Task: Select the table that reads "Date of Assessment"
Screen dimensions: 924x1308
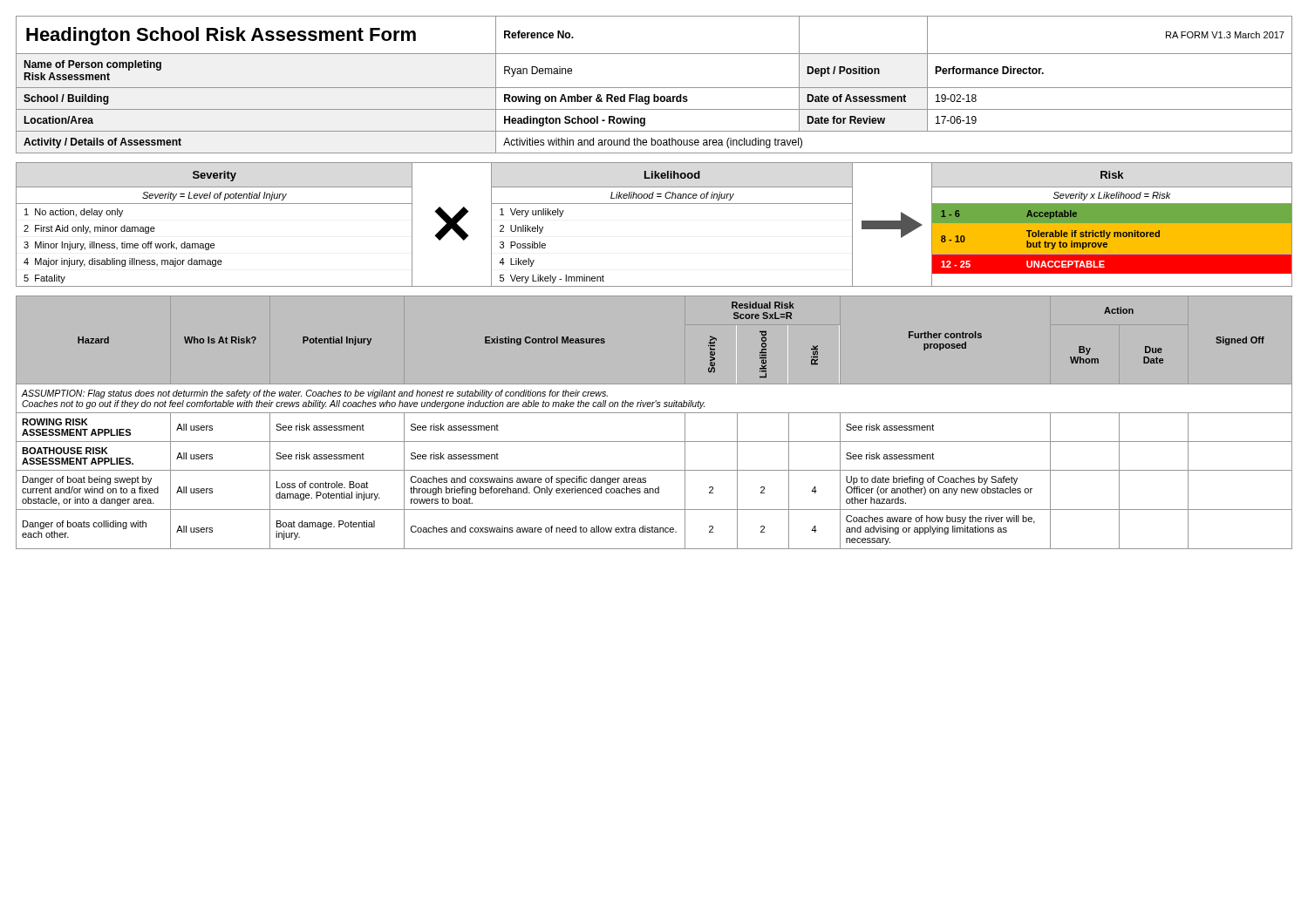Action: [x=654, y=85]
